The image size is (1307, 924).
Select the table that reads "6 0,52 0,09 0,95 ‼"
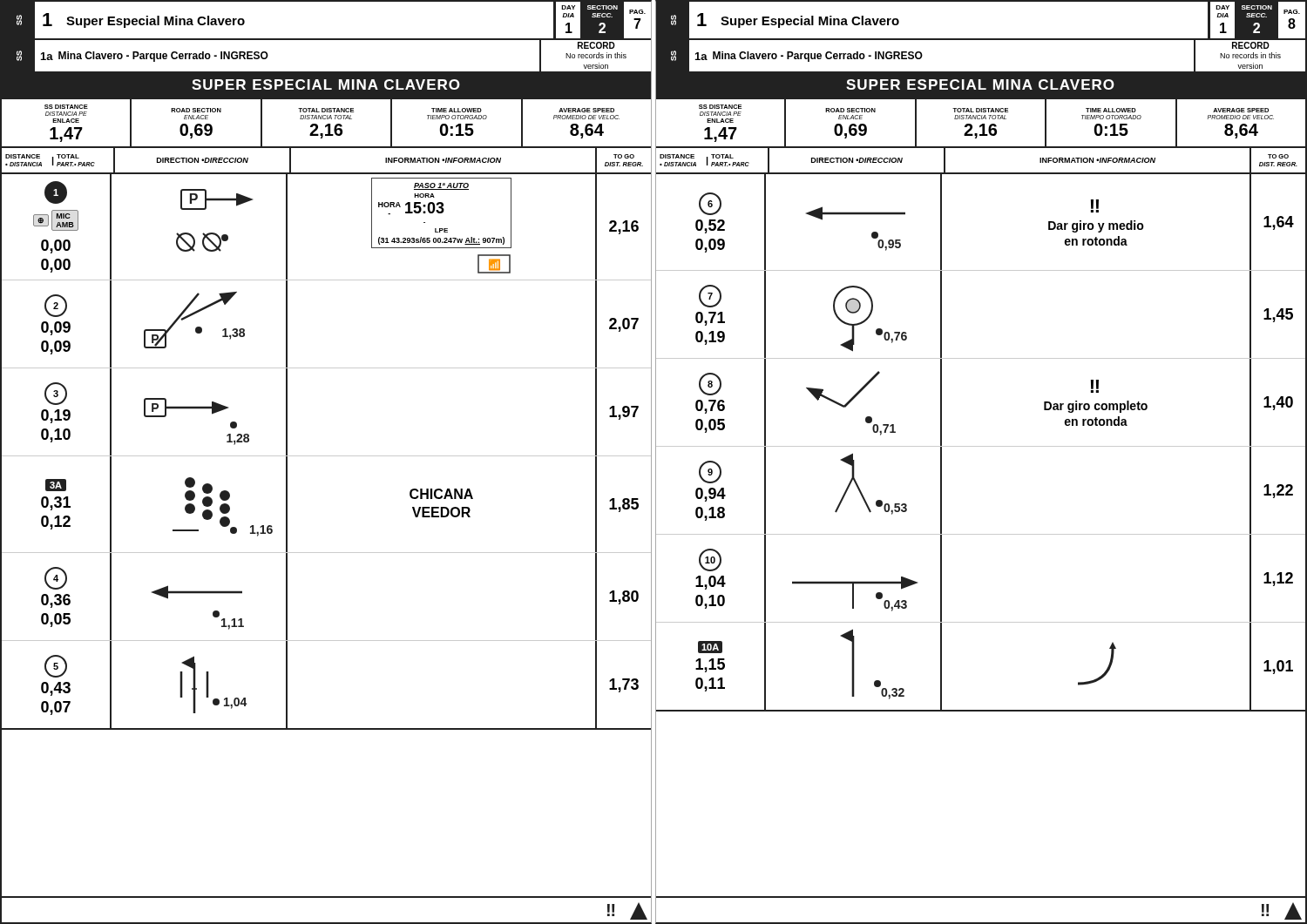[981, 222]
